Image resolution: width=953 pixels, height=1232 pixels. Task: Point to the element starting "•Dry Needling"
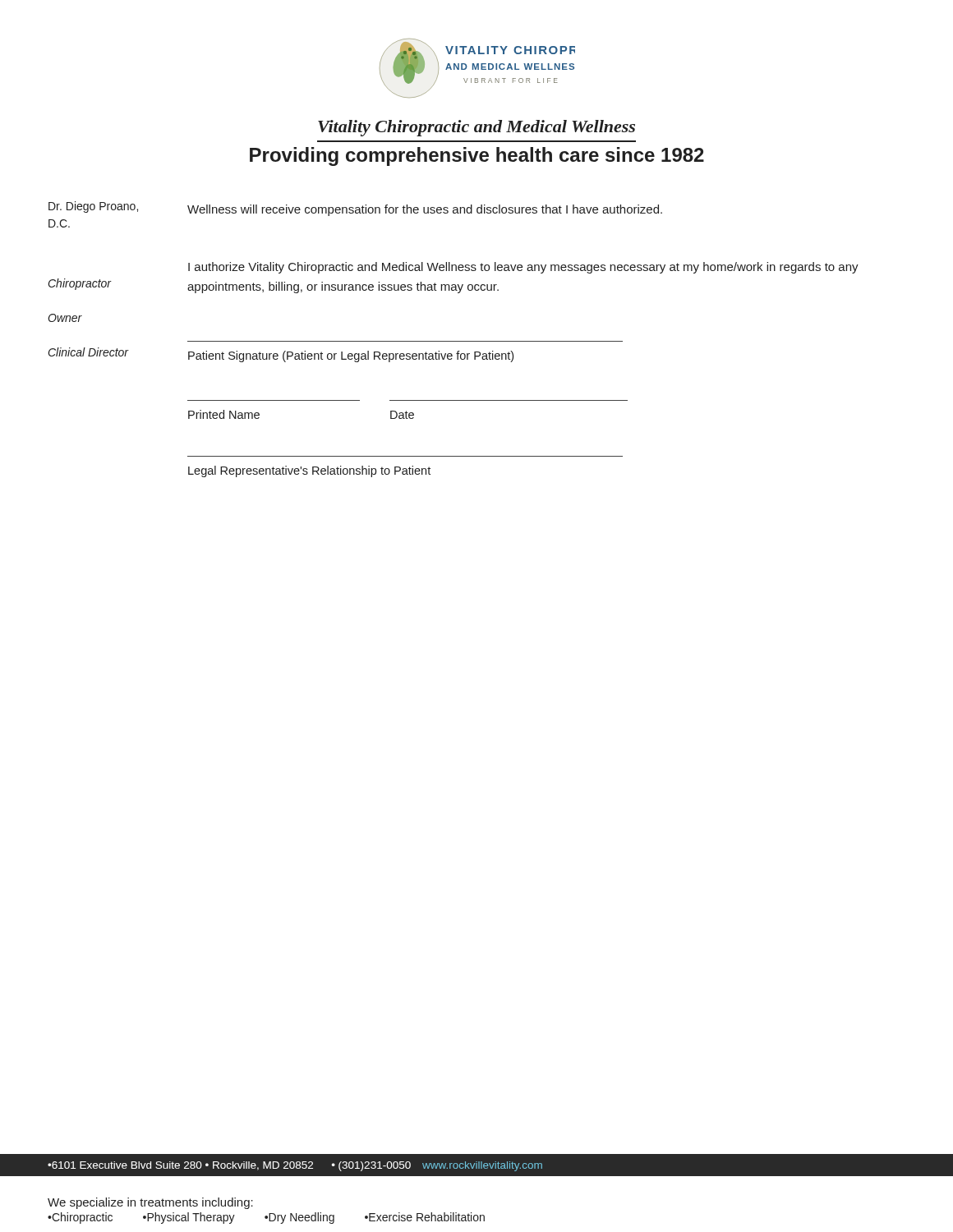click(x=300, y=1217)
